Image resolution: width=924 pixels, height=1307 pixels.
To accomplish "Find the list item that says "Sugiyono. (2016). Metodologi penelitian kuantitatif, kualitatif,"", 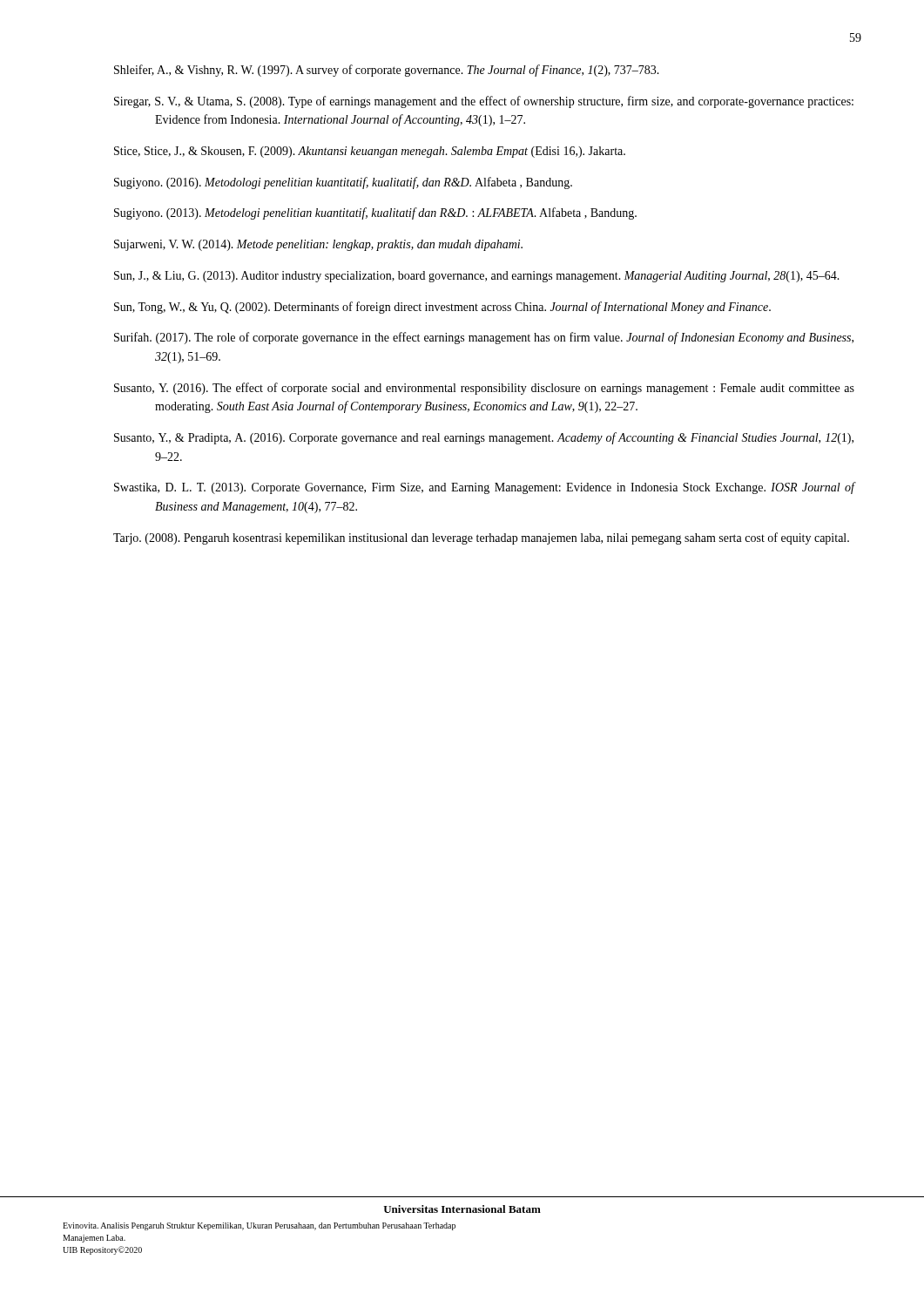I will (343, 182).
